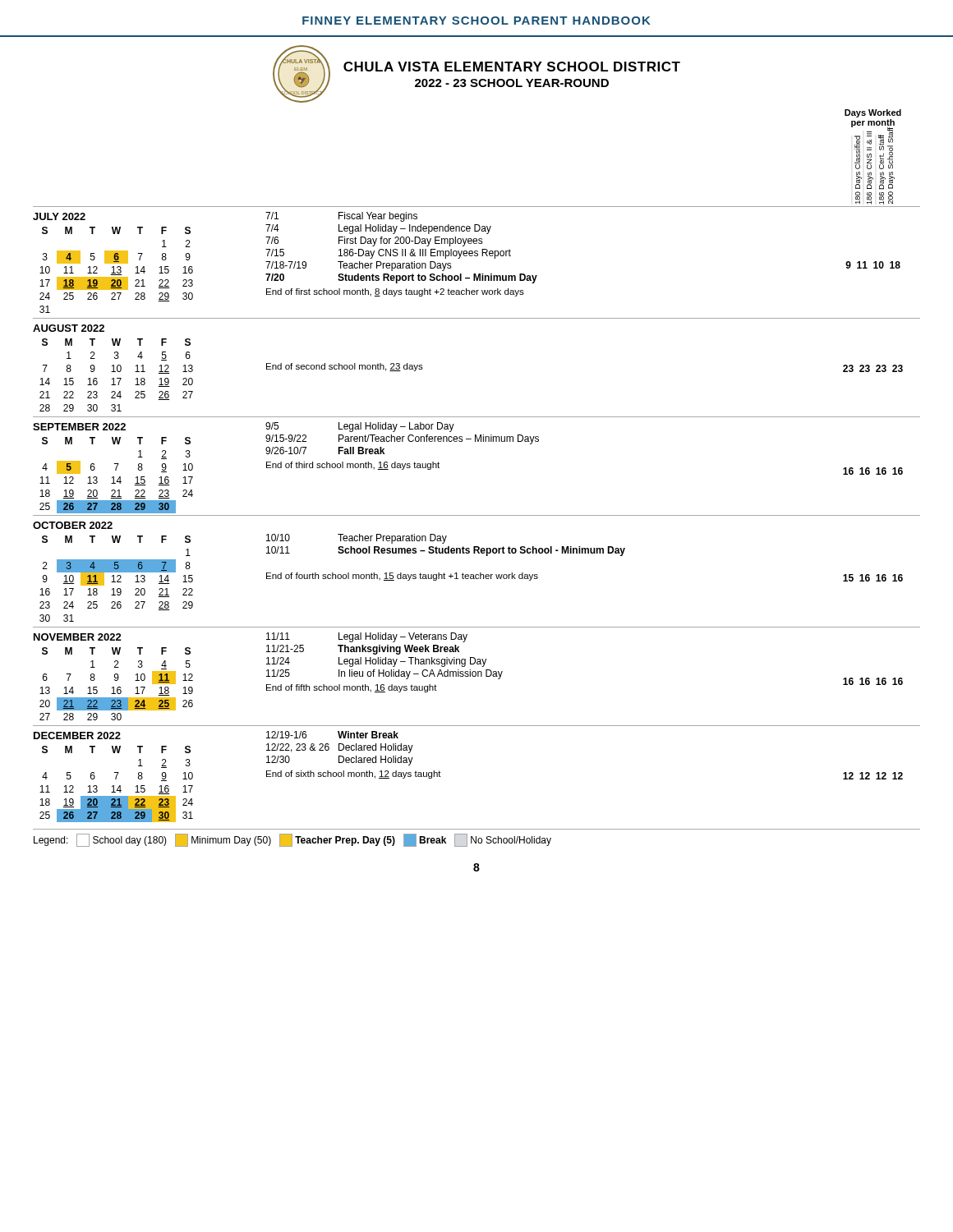Find the caption that says "Legend: School day (180) Minimum"
953x1232 pixels.
click(x=292, y=840)
